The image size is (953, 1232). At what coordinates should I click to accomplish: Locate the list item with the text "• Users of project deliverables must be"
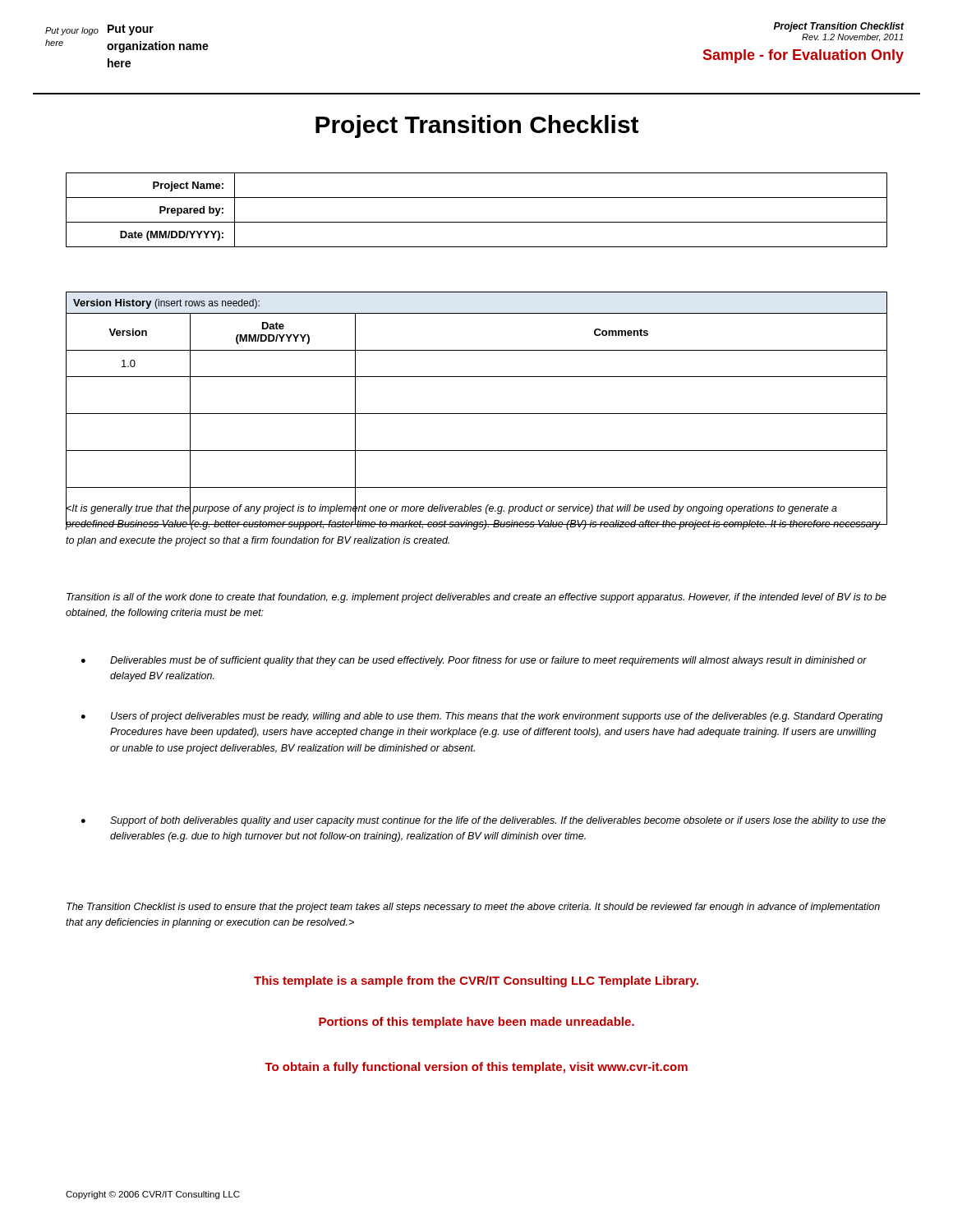(x=476, y=733)
